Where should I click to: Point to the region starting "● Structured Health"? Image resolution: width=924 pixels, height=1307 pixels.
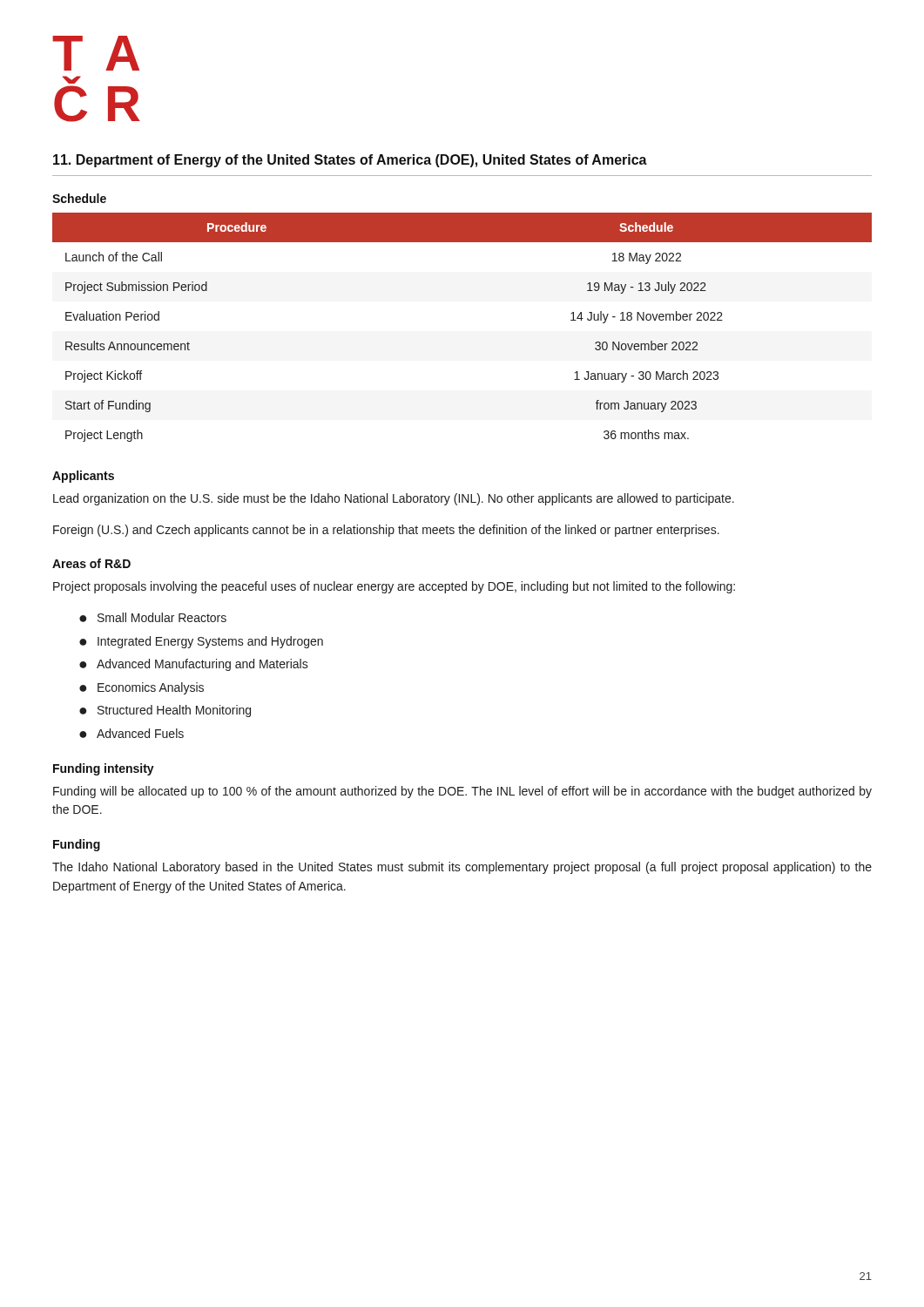[165, 711]
